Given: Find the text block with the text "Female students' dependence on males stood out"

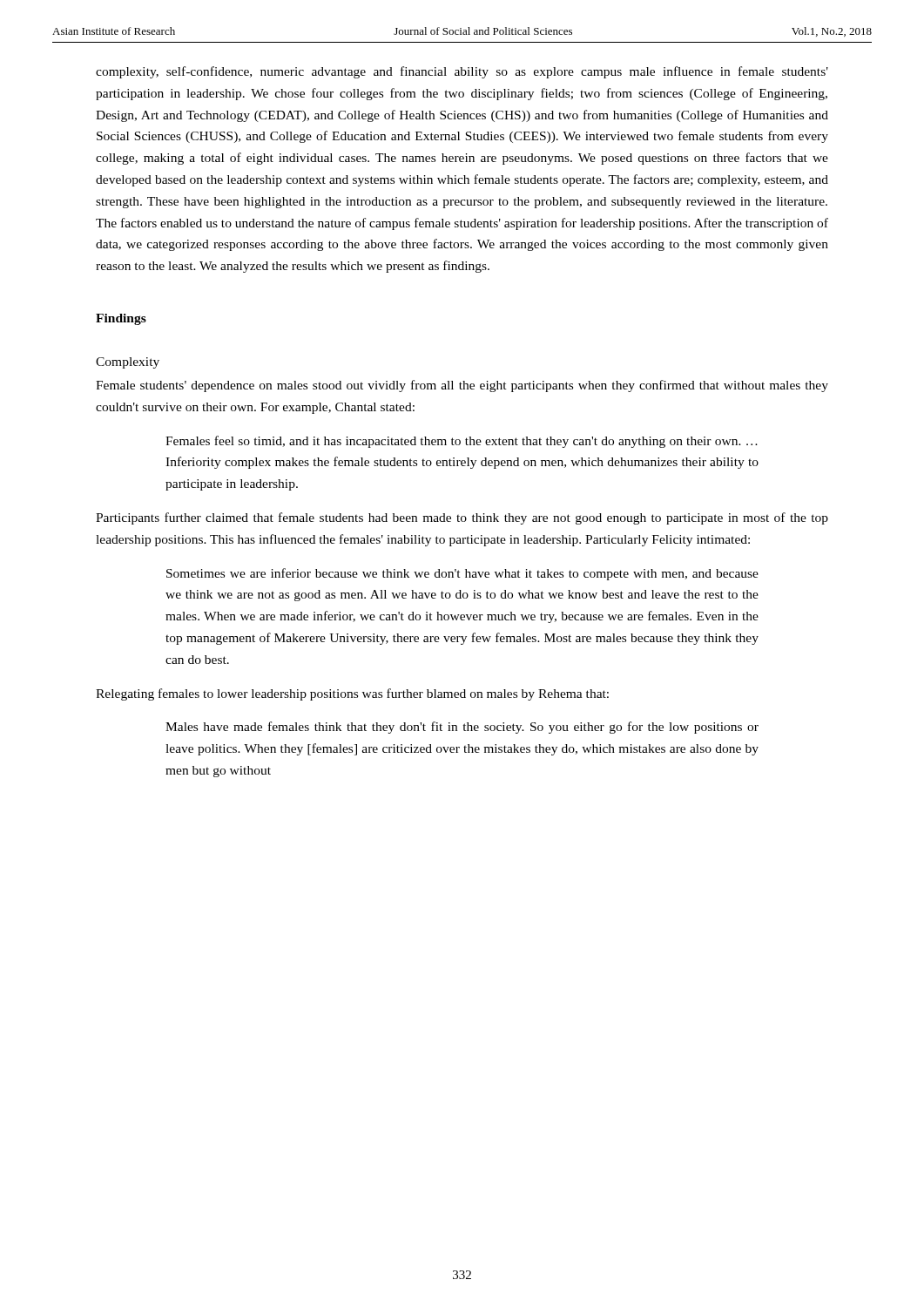Looking at the screenshot, I should [x=462, y=395].
